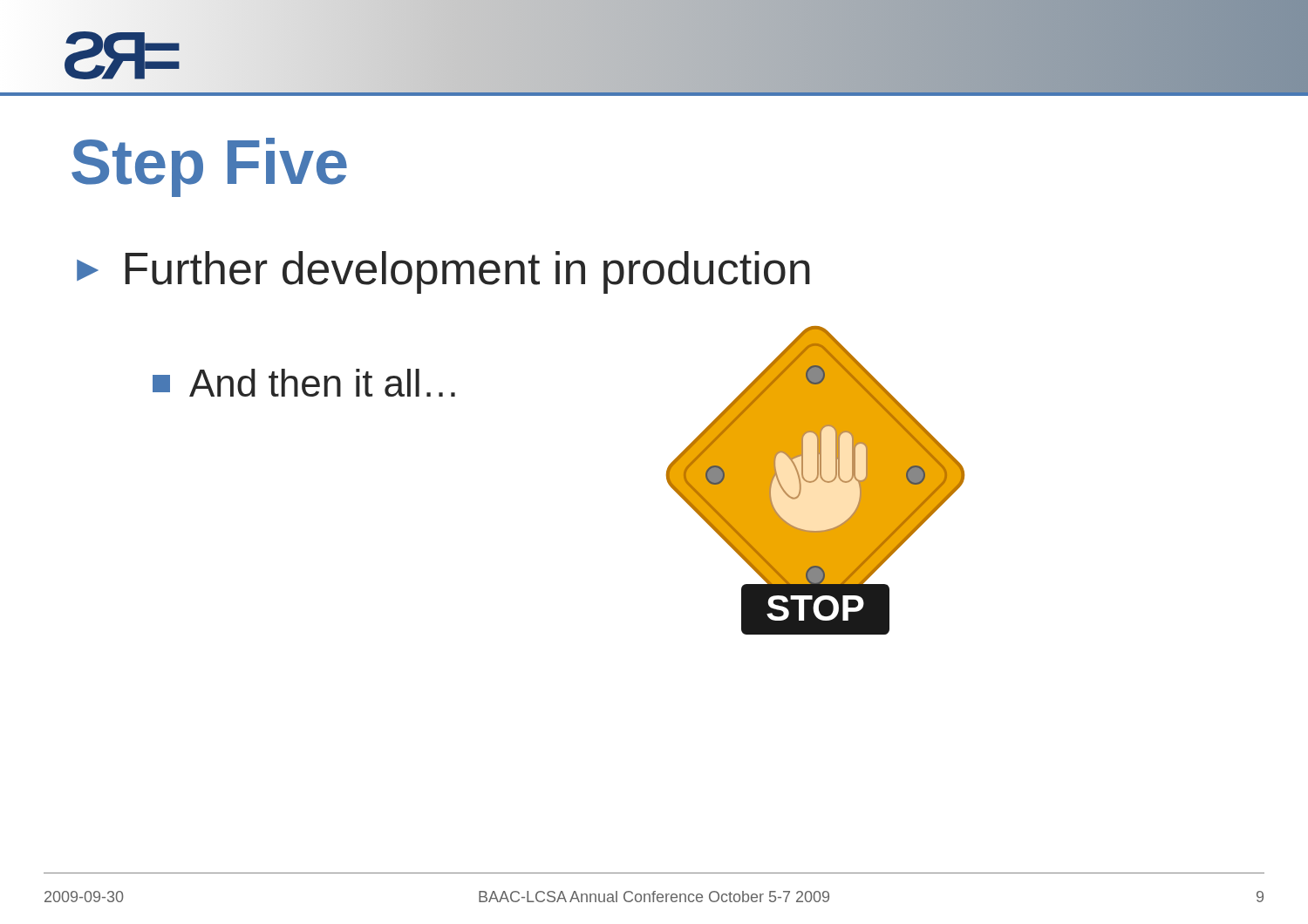Find the logo
The height and width of the screenshot is (924, 1308).
pyautogui.click(x=654, y=48)
